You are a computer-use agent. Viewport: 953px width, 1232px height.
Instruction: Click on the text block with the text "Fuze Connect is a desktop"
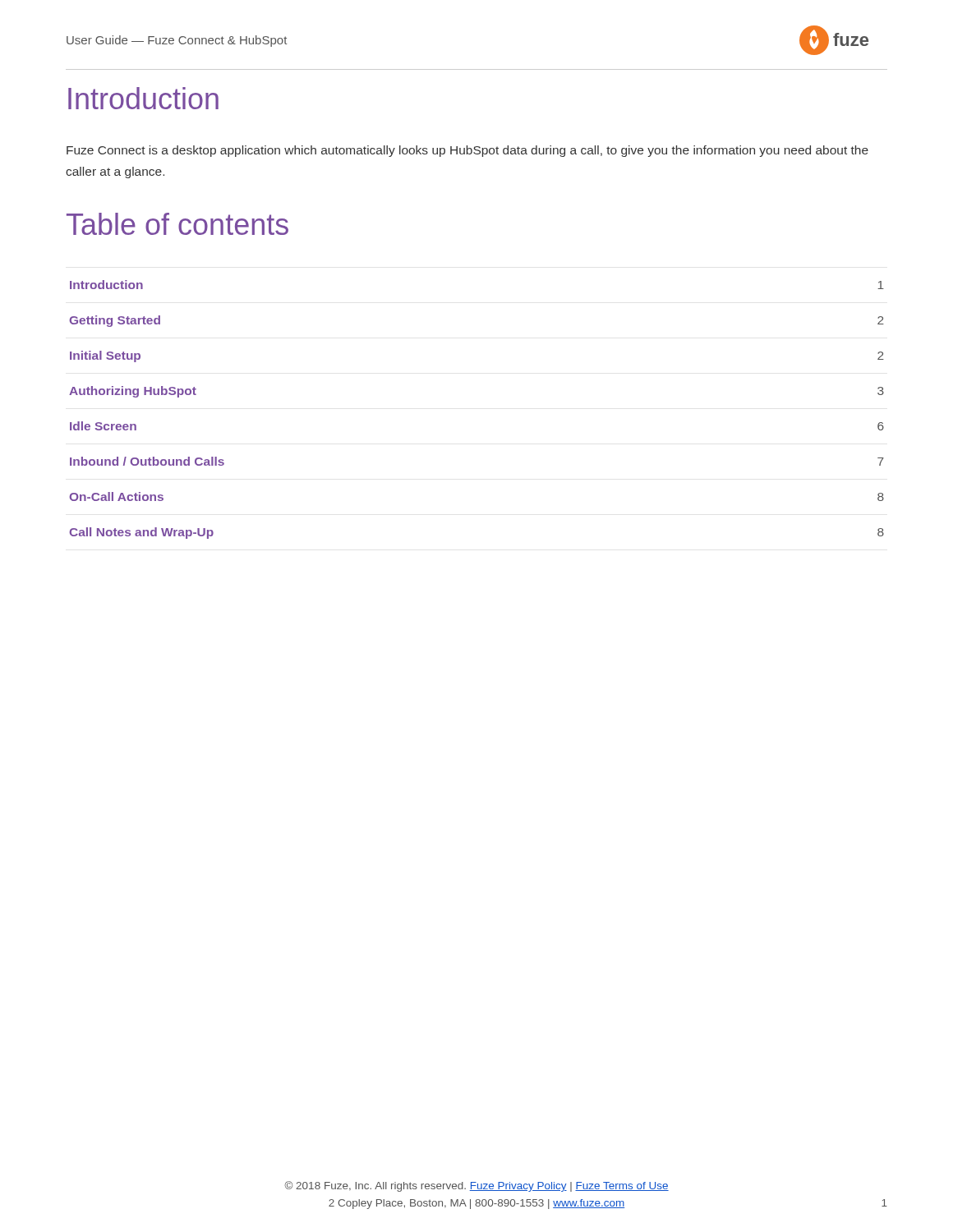(476, 161)
